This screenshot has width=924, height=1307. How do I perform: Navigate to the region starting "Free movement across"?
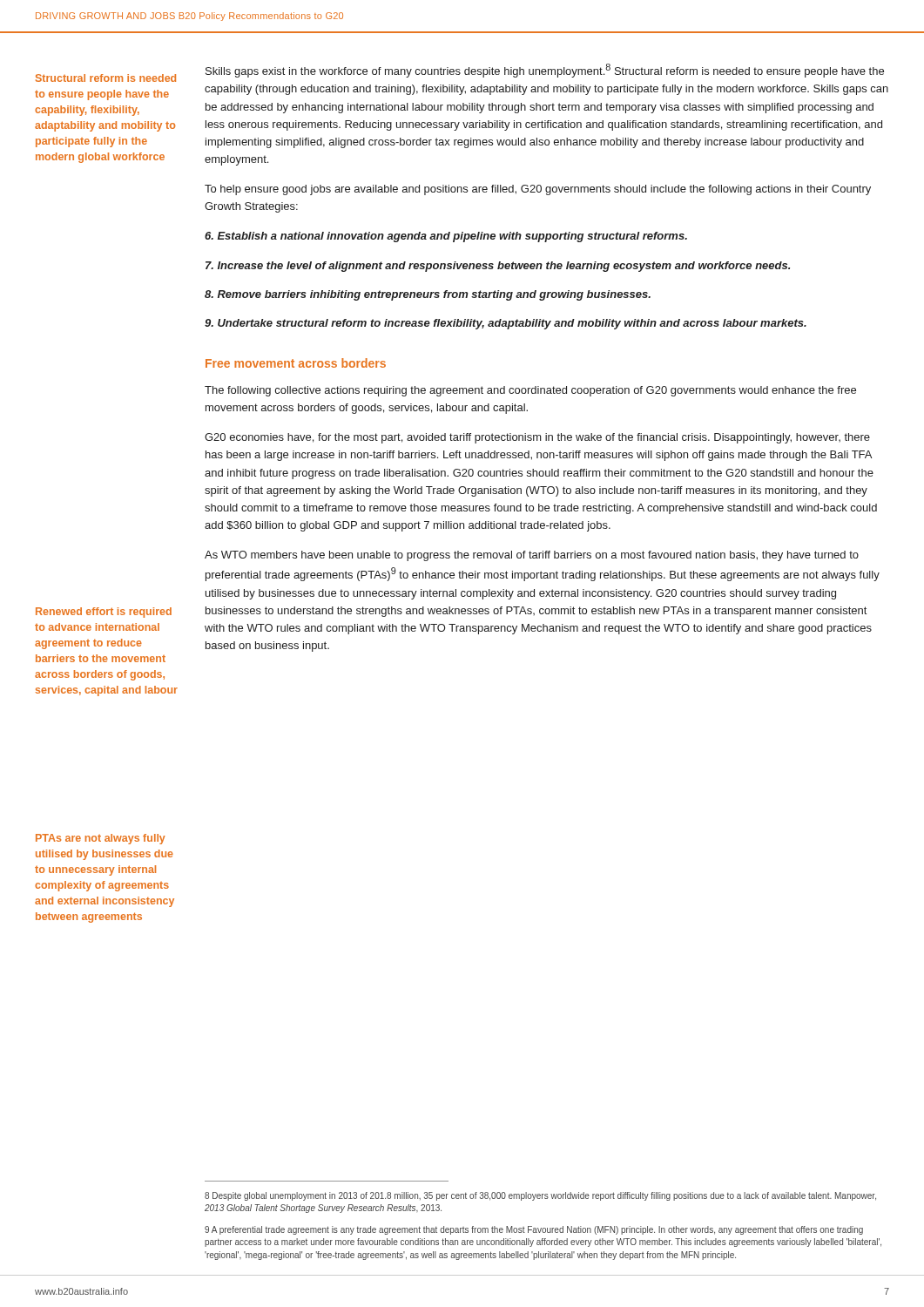pyautogui.click(x=296, y=363)
